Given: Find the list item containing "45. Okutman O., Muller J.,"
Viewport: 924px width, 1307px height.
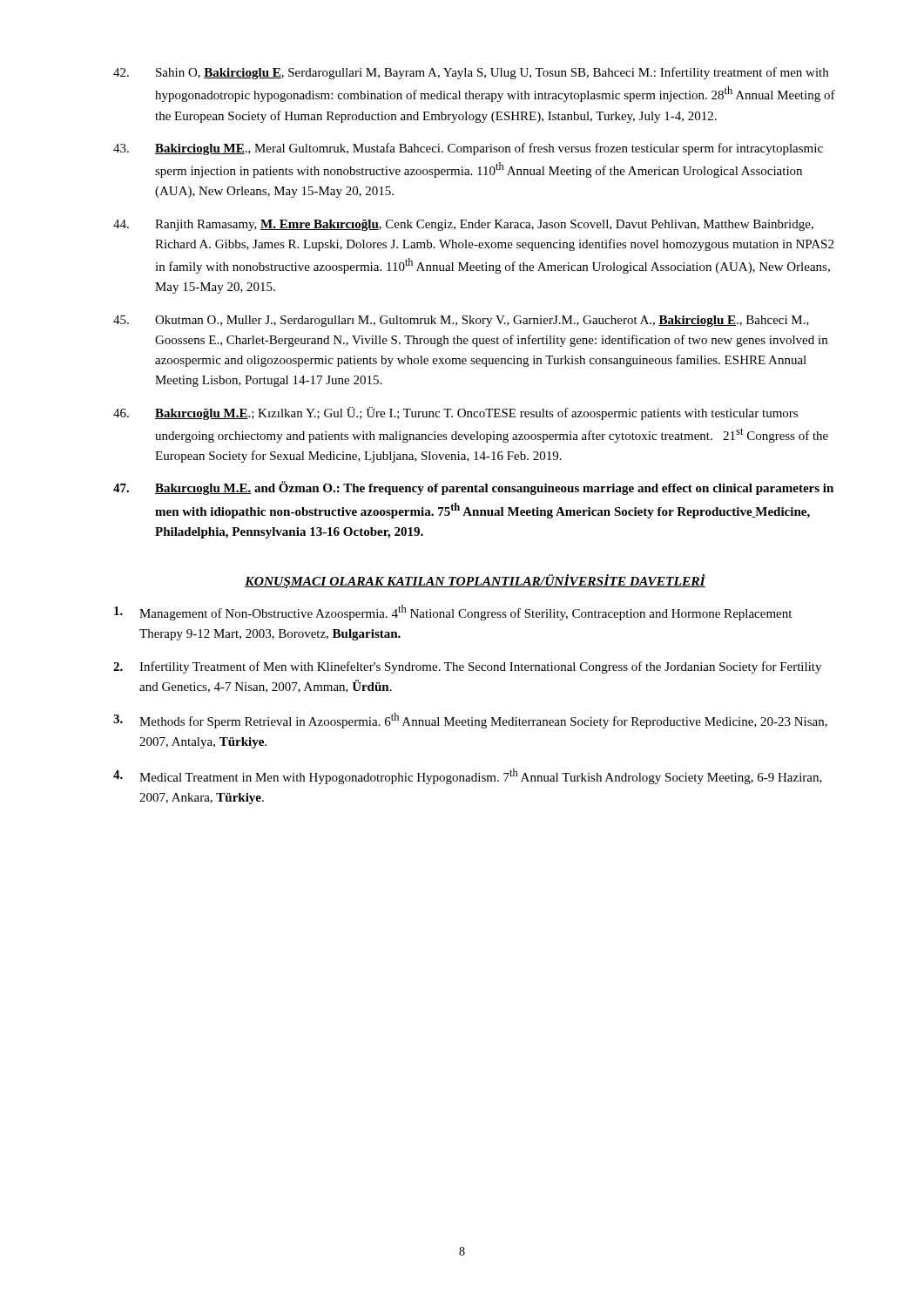Looking at the screenshot, I should pyautogui.click(x=475, y=350).
